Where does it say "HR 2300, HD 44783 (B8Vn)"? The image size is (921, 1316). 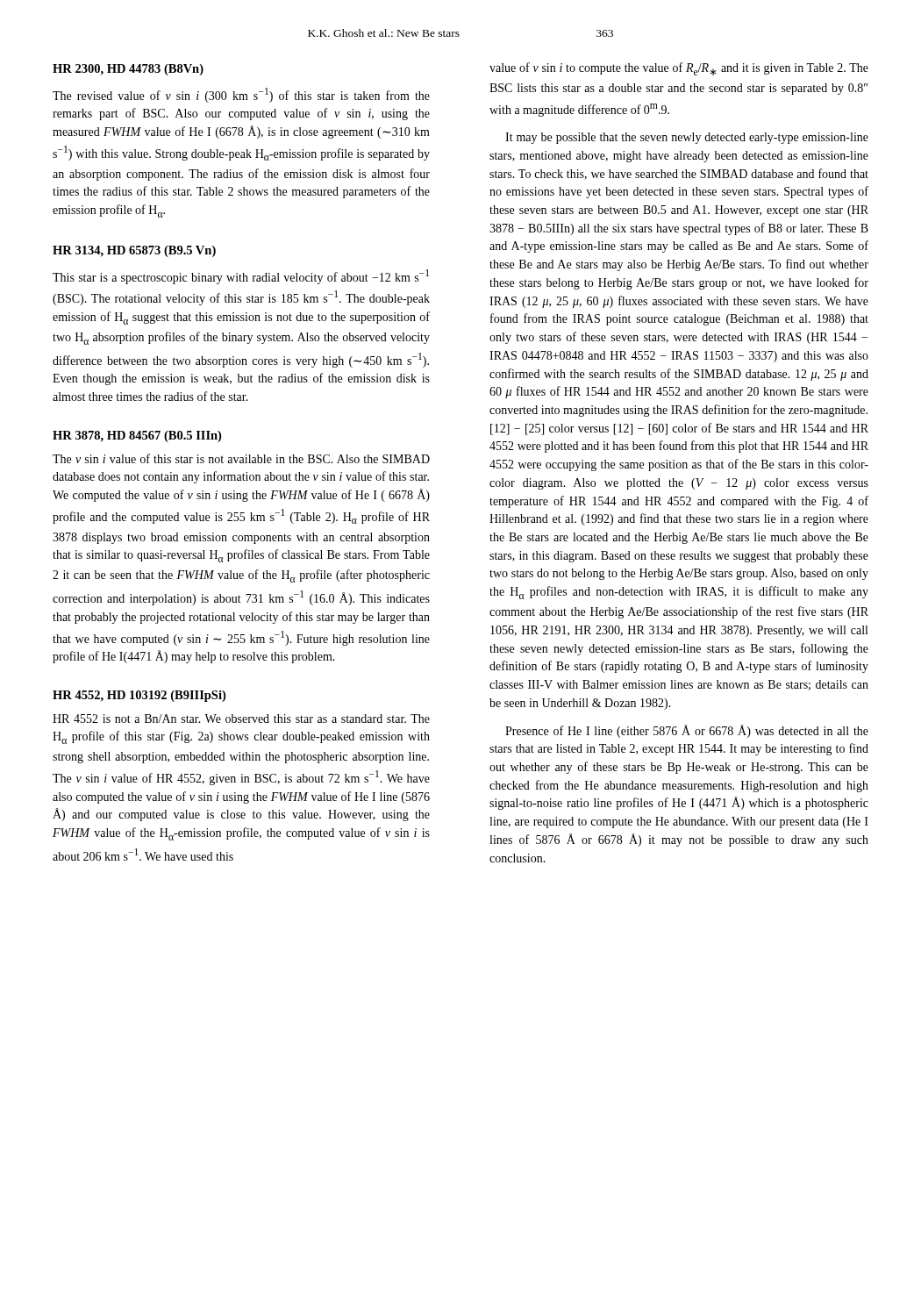pyautogui.click(x=128, y=68)
